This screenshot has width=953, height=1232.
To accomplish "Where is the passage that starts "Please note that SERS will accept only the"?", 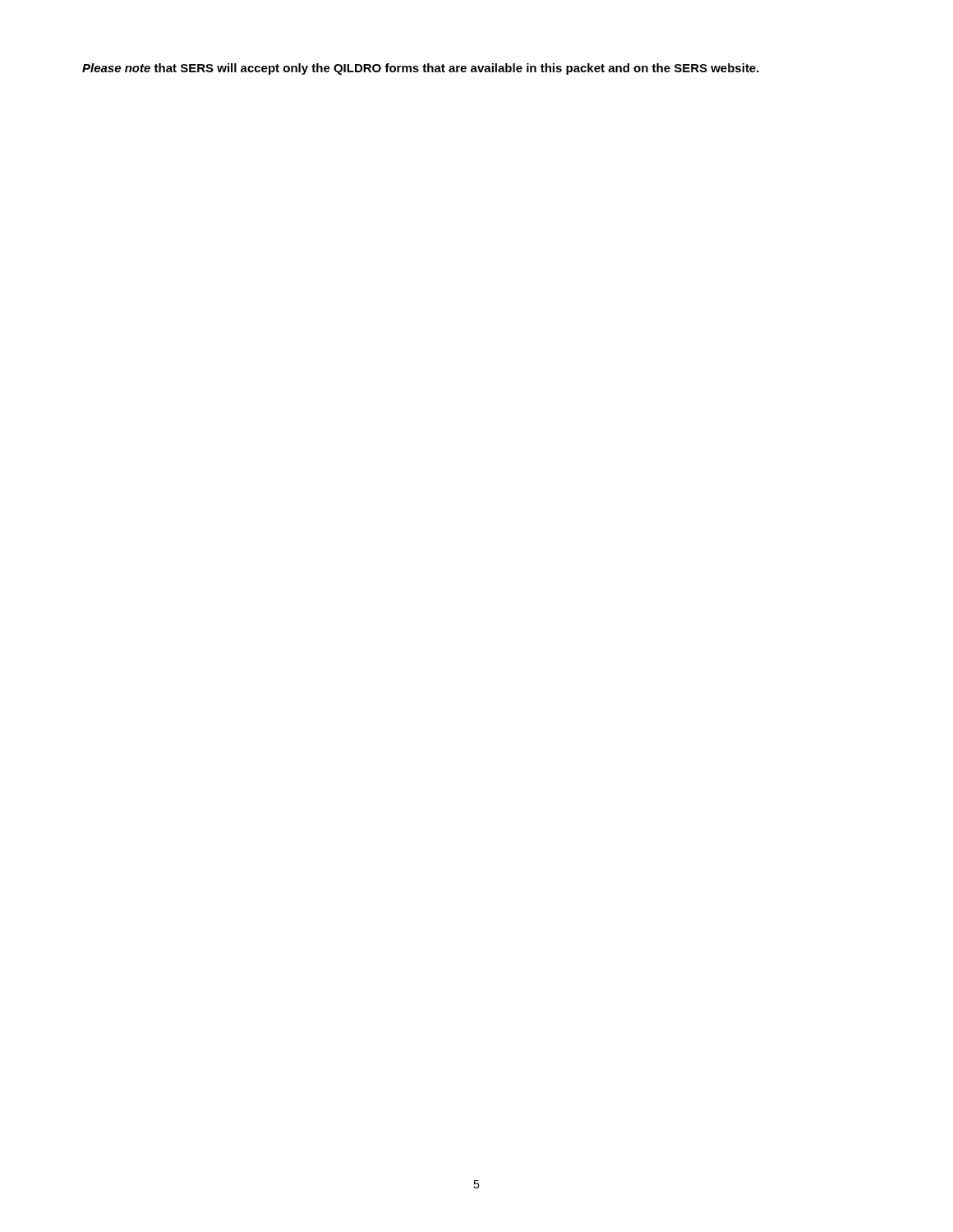I will [x=421, y=68].
